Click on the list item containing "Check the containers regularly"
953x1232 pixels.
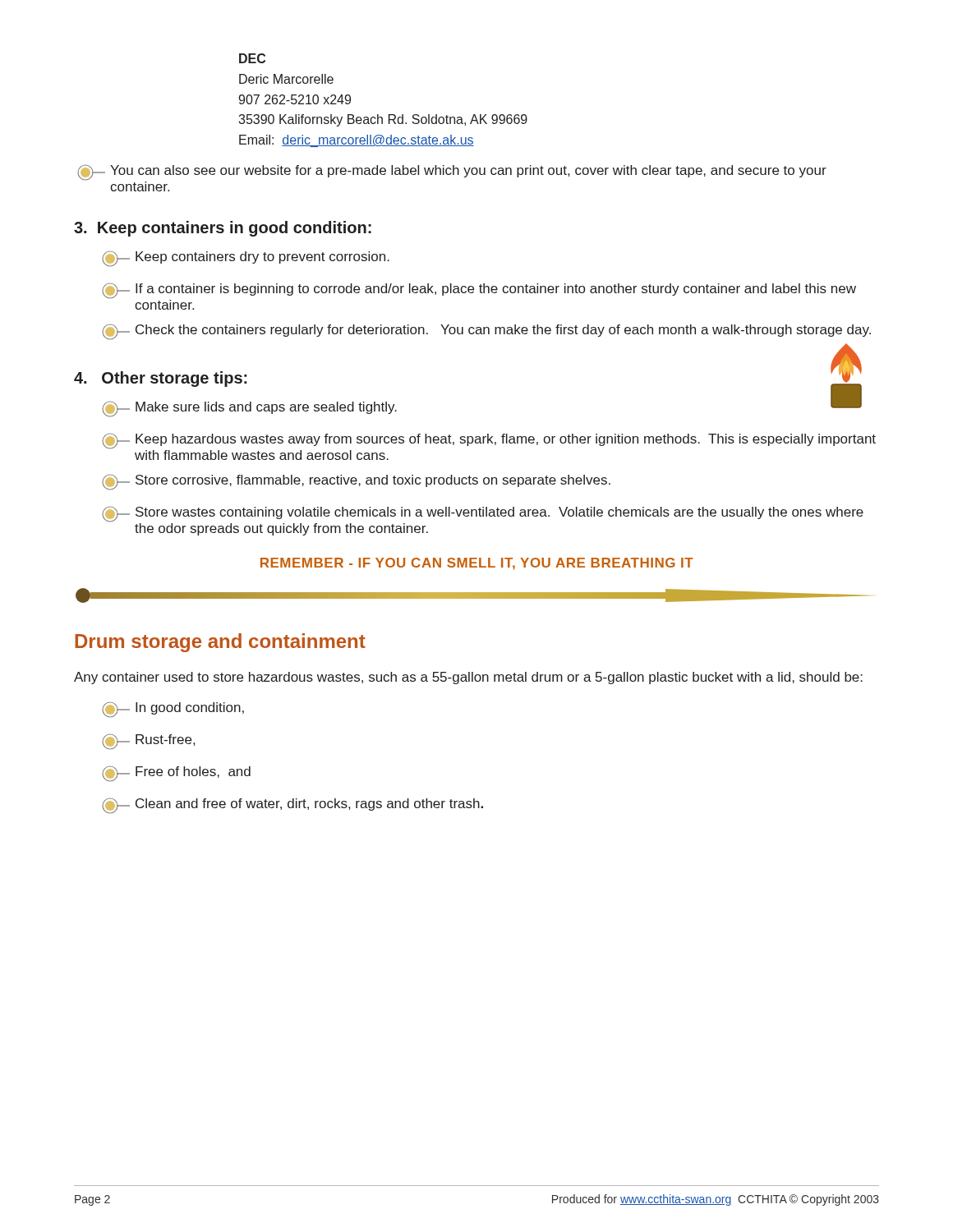click(x=489, y=334)
